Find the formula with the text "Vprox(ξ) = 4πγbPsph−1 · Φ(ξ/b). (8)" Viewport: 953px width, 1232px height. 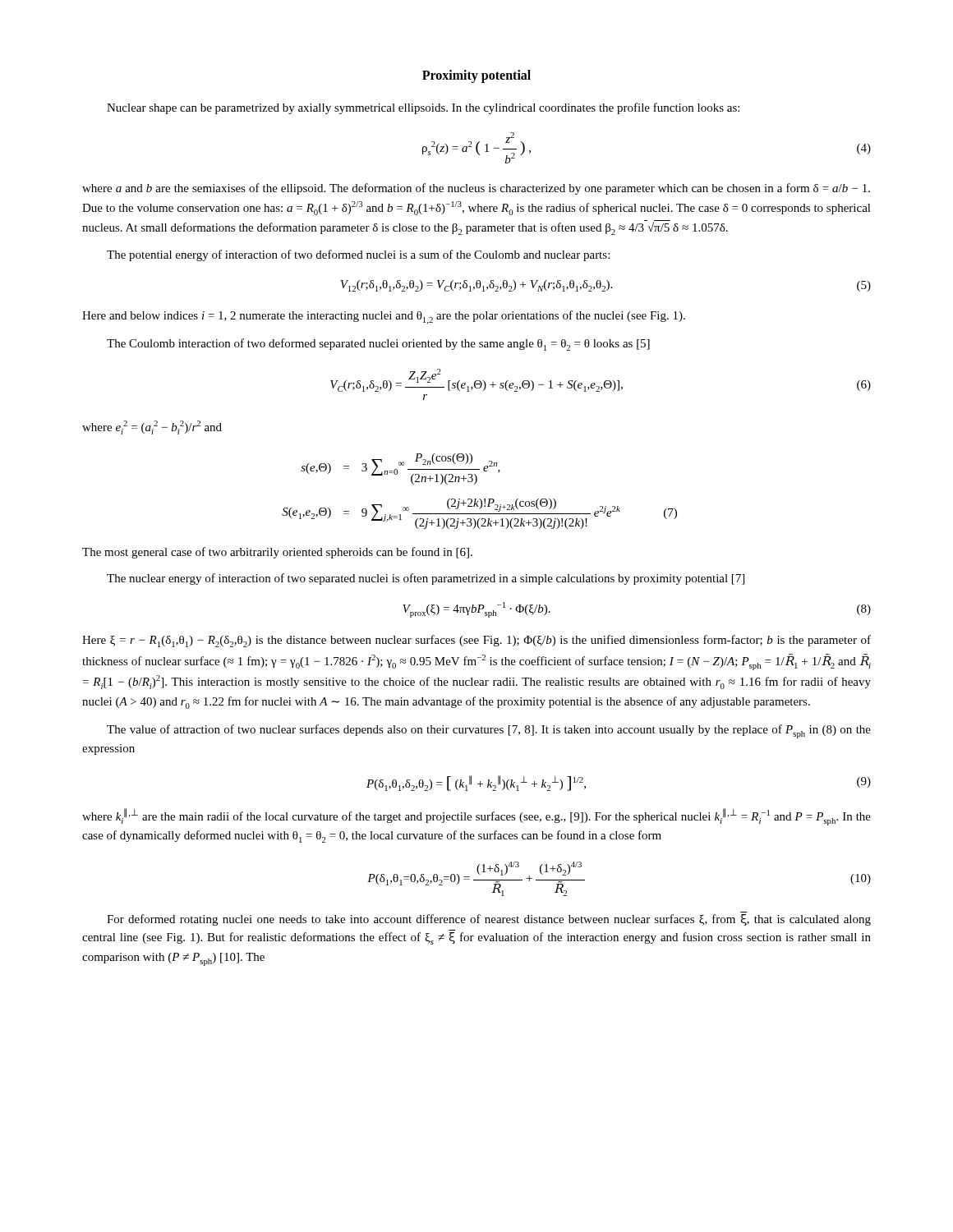click(472, 610)
